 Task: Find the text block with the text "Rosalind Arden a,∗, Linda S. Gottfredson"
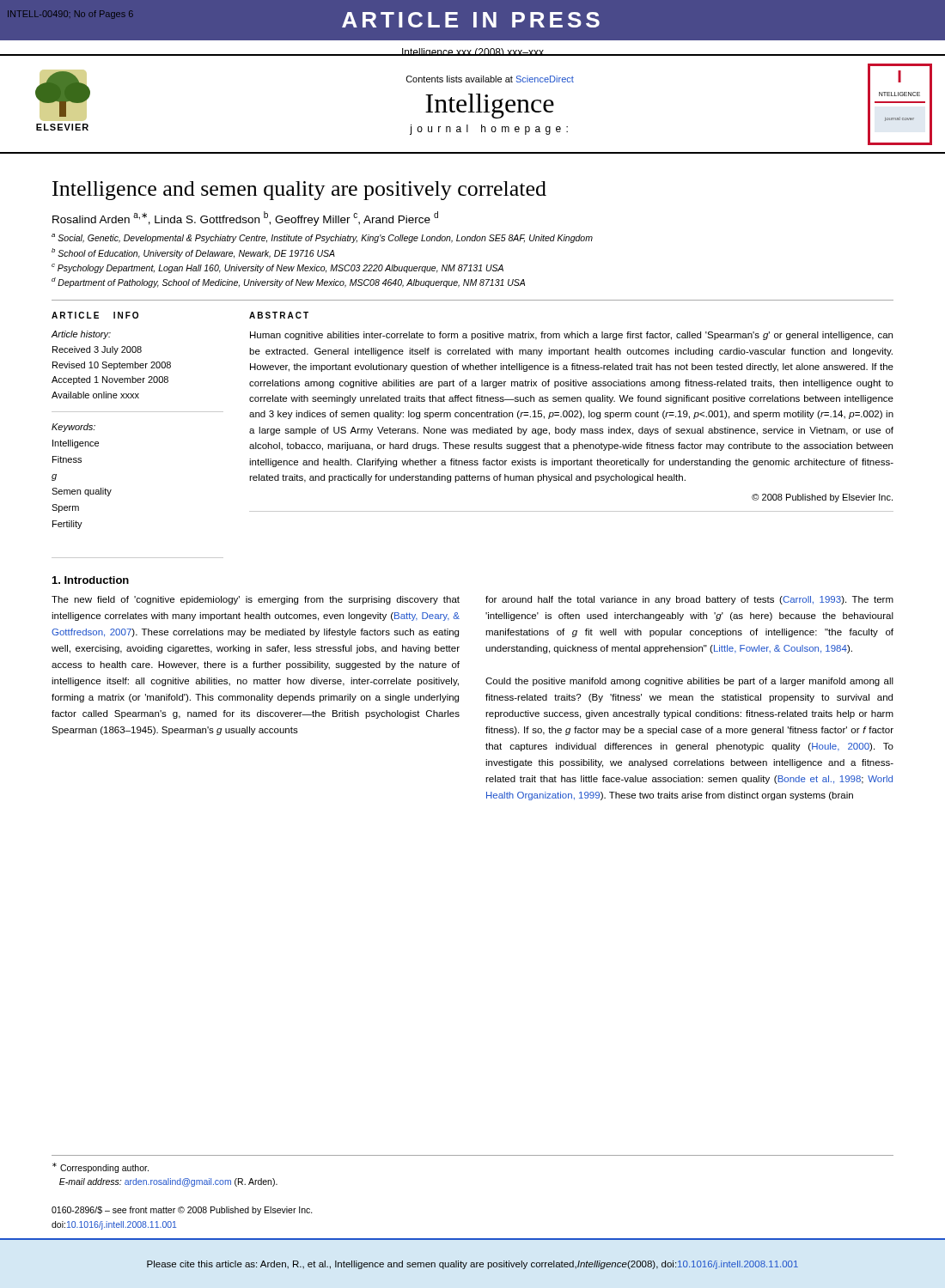(x=245, y=218)
